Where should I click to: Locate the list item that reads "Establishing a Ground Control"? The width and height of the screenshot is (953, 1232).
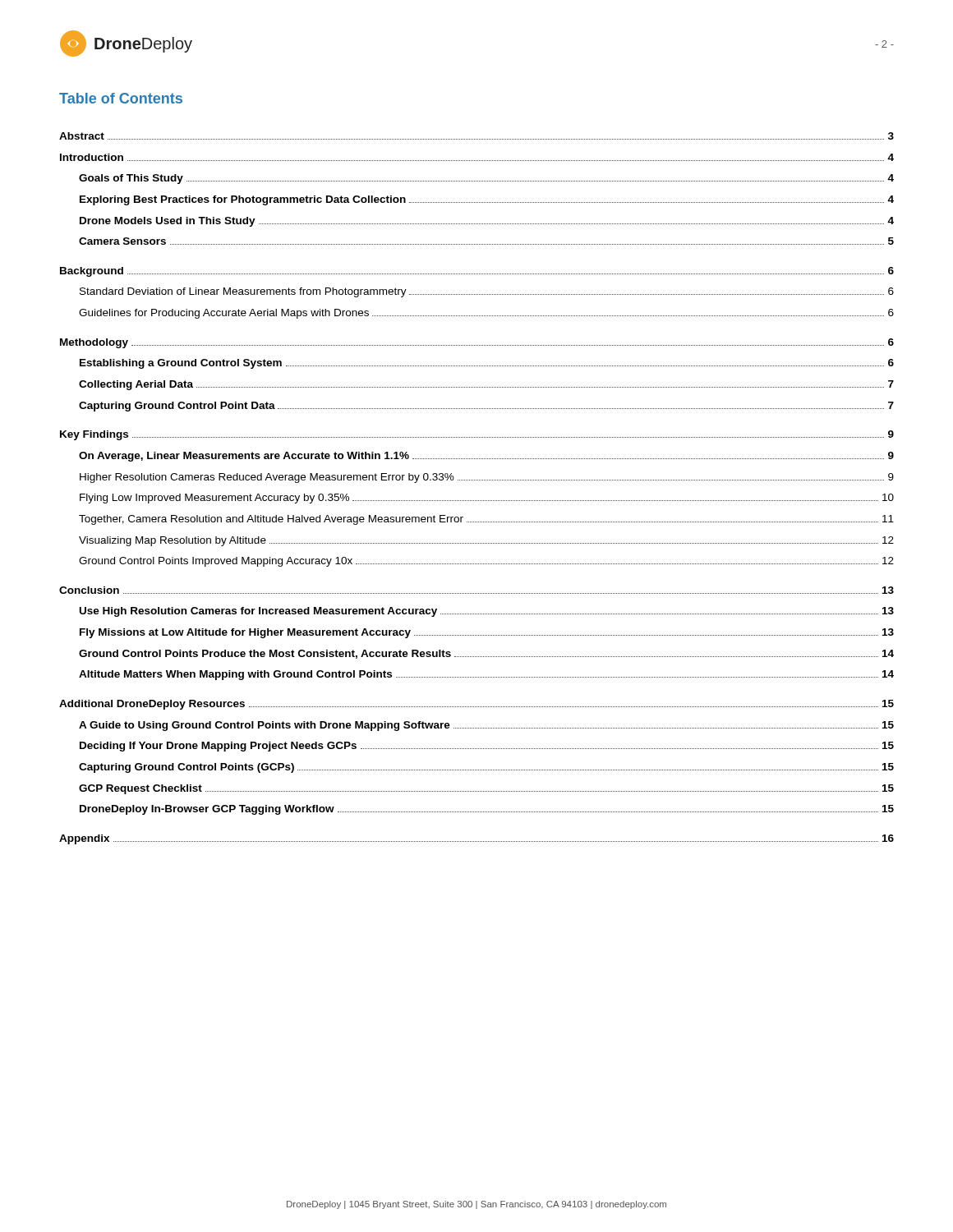click(x=486, y=363)
